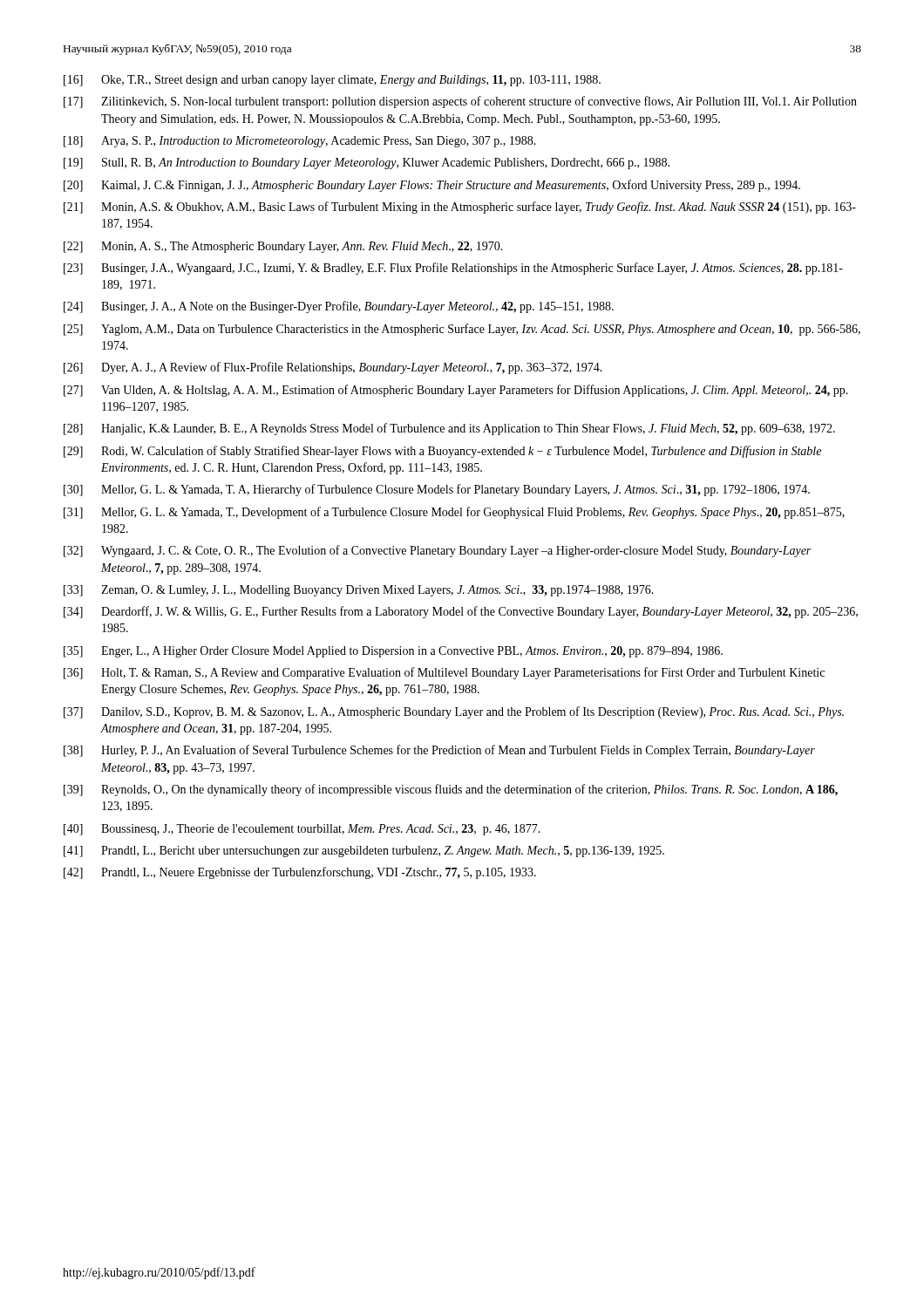
Task: Point to the block beginning "[34] Deardorff, J. W. & Willis,"
Action: pos(462,620)
